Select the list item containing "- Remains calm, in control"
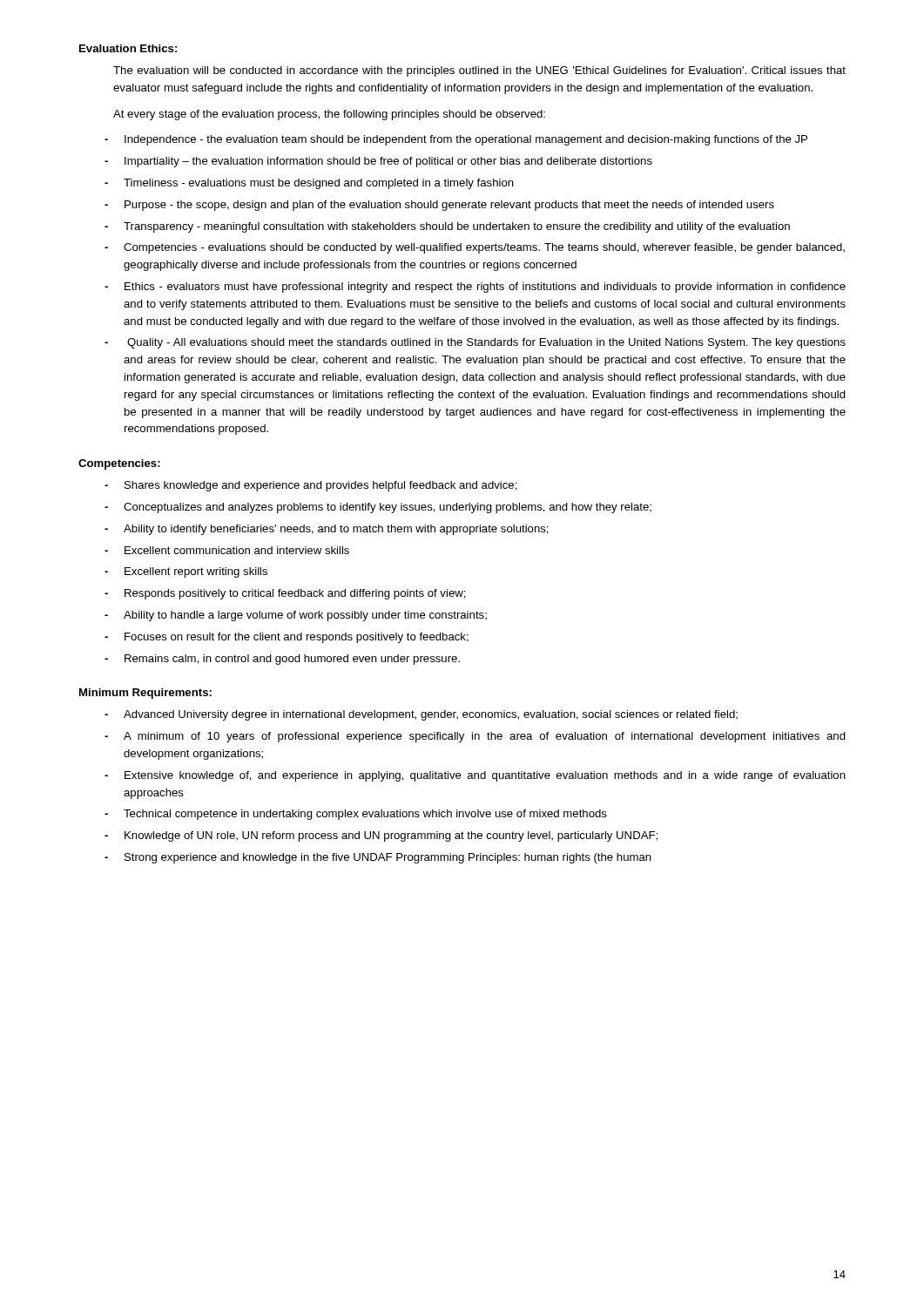 coord(282,660)
